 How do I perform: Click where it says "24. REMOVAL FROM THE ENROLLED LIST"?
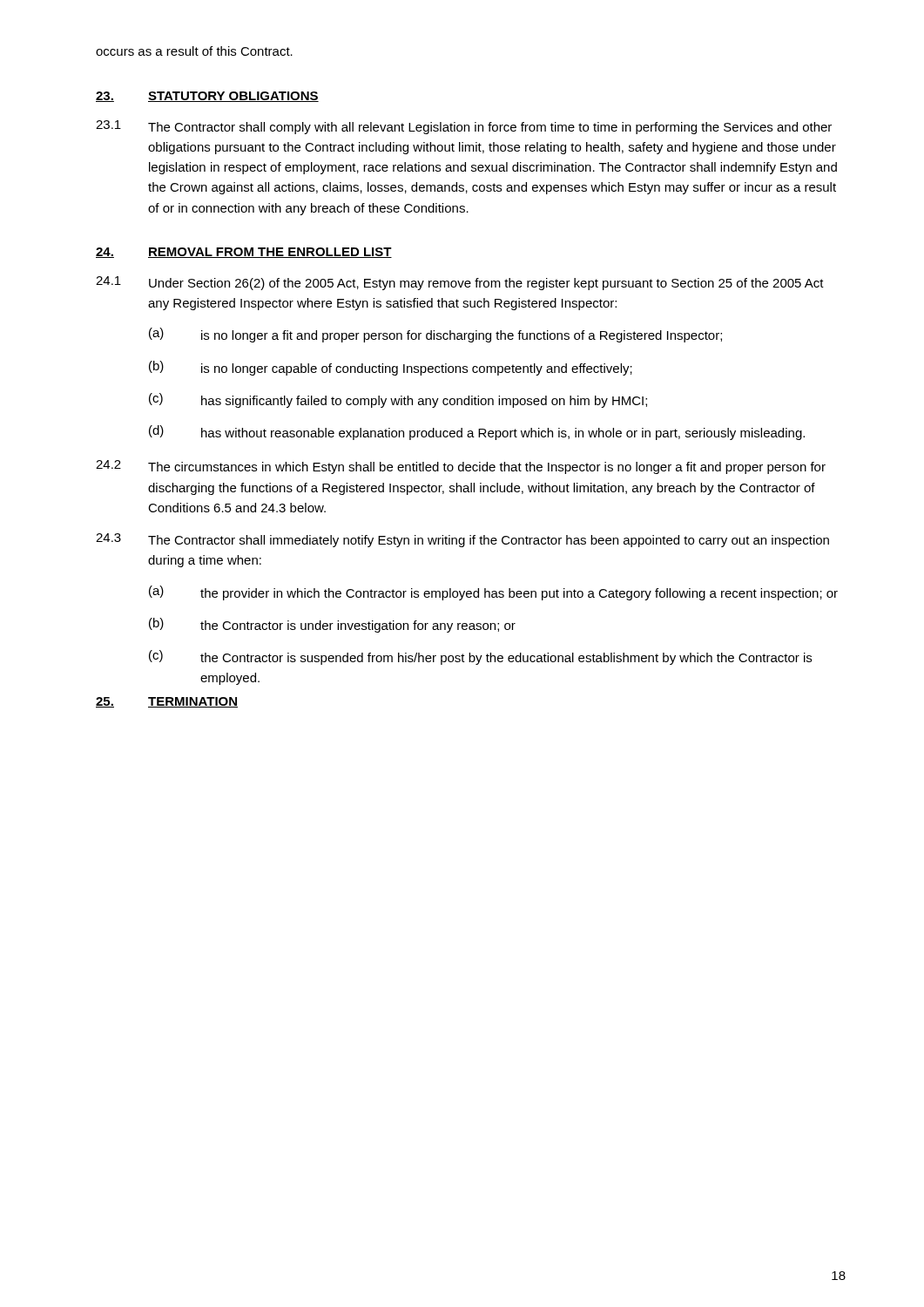coord(244,251)
